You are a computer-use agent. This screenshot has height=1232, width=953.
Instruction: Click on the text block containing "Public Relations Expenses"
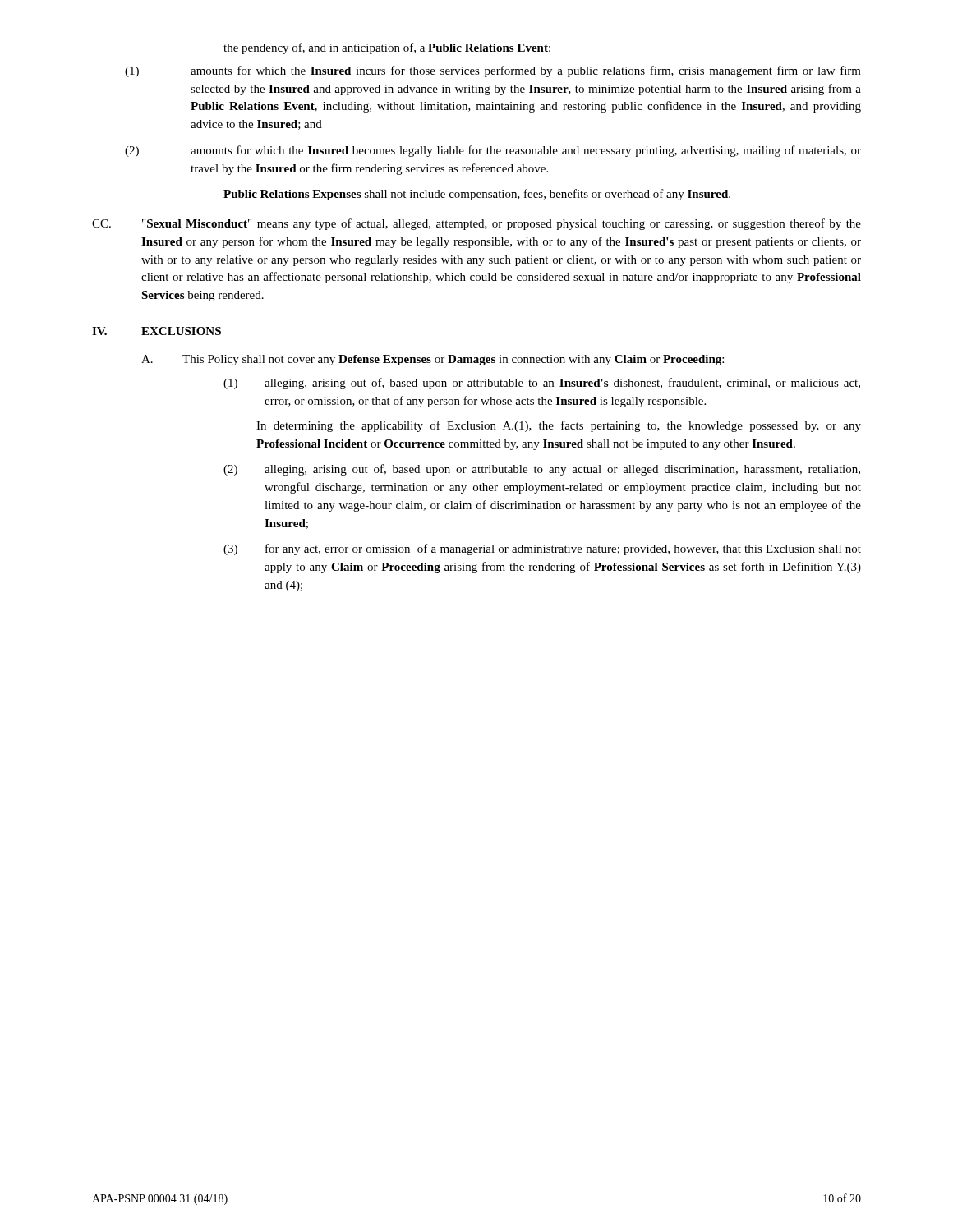pyautogui.click(x=477, y=194)
